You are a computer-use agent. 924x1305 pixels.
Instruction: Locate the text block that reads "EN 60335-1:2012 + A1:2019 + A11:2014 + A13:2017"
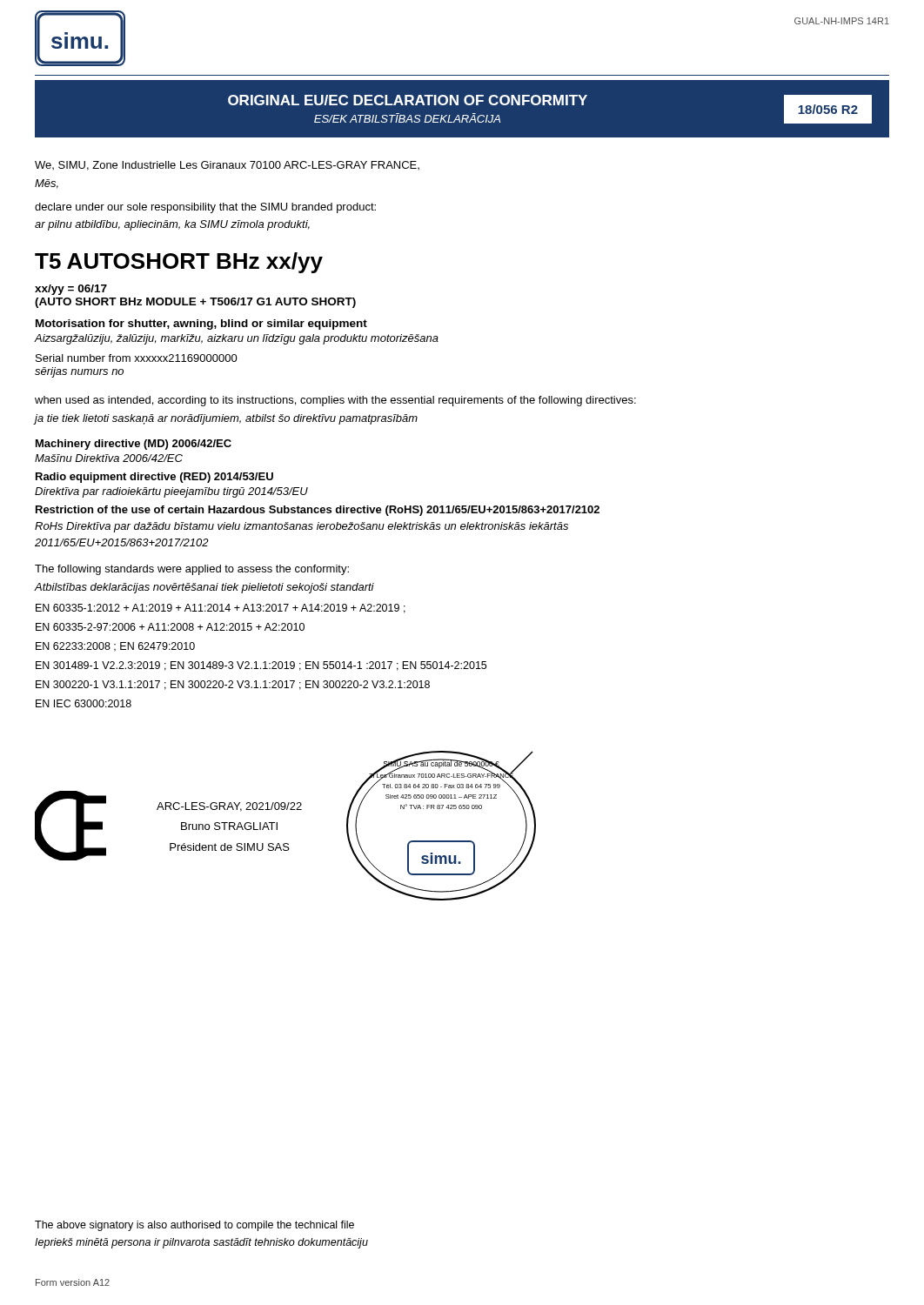tap(261, 656)
